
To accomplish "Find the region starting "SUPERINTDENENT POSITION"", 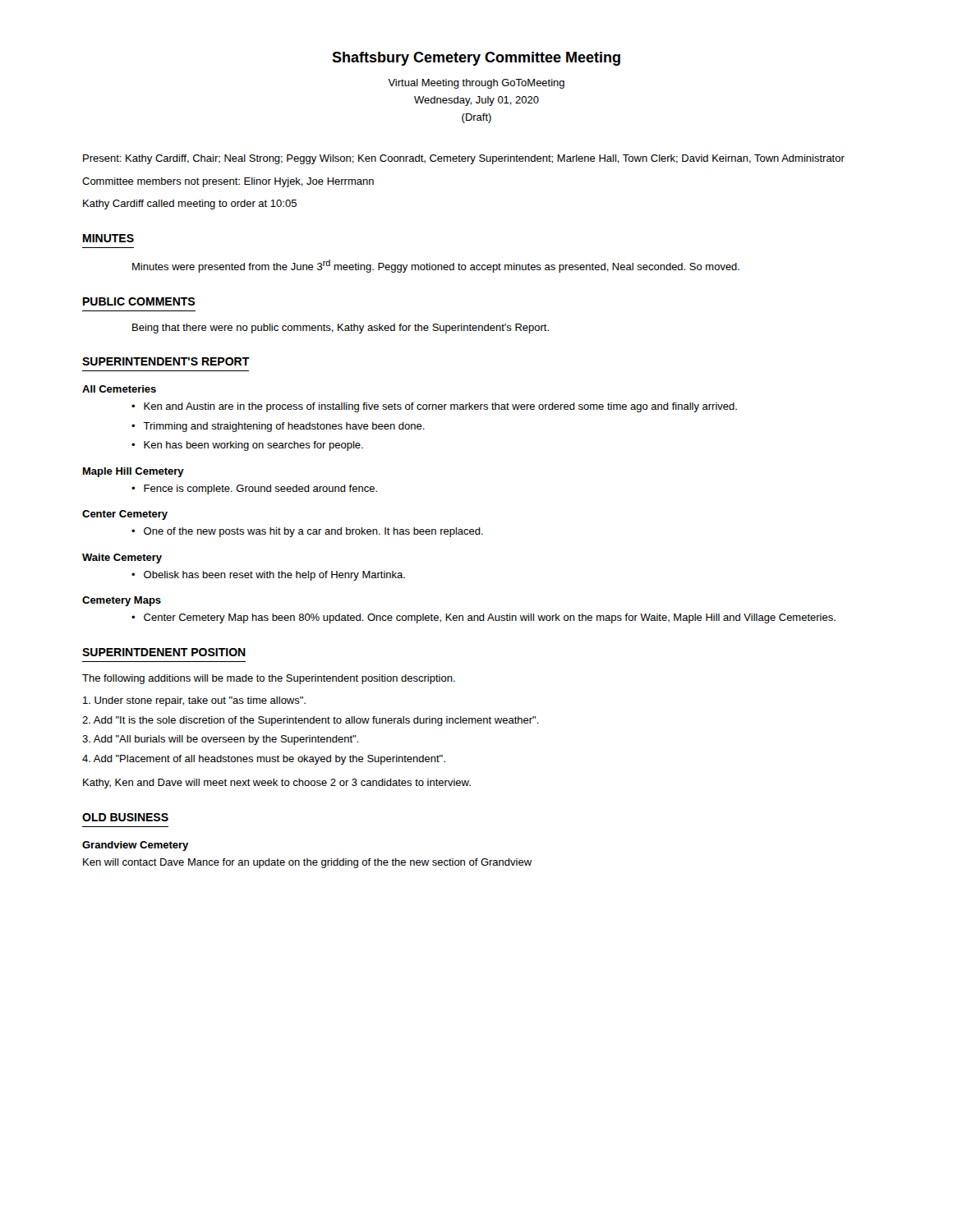I will (164, 652).
